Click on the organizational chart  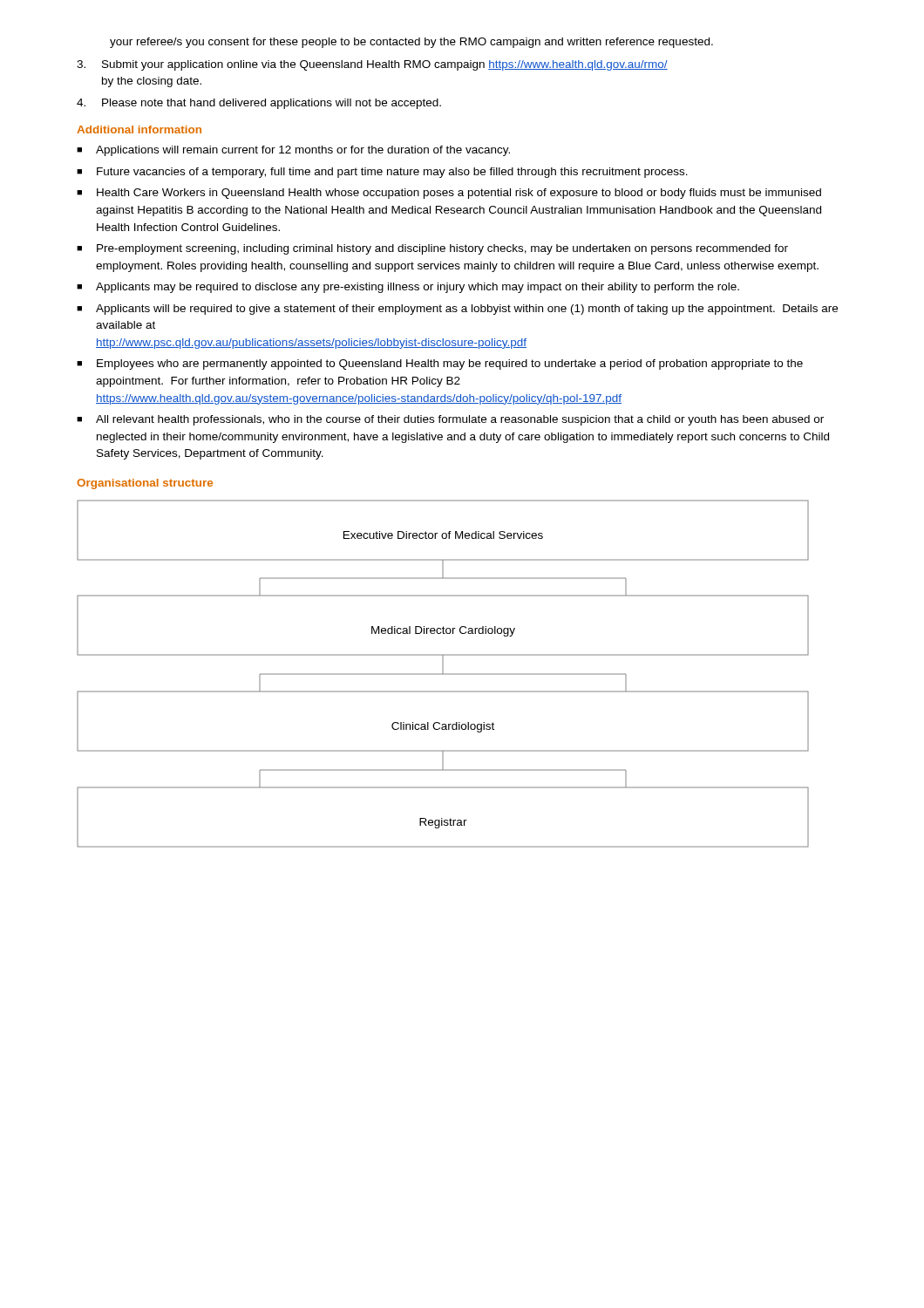click(465, 693)
